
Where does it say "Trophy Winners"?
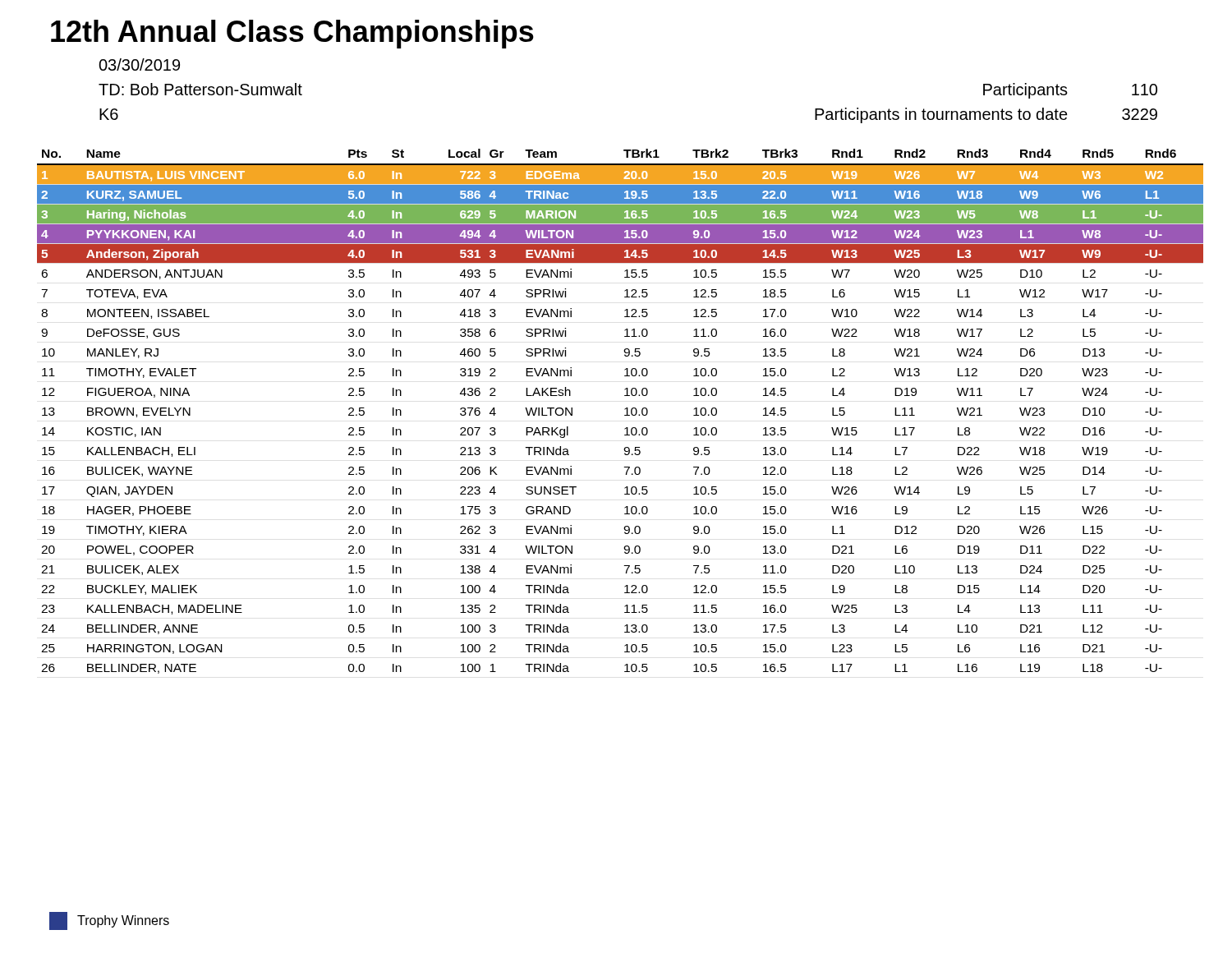pos(123,921)
